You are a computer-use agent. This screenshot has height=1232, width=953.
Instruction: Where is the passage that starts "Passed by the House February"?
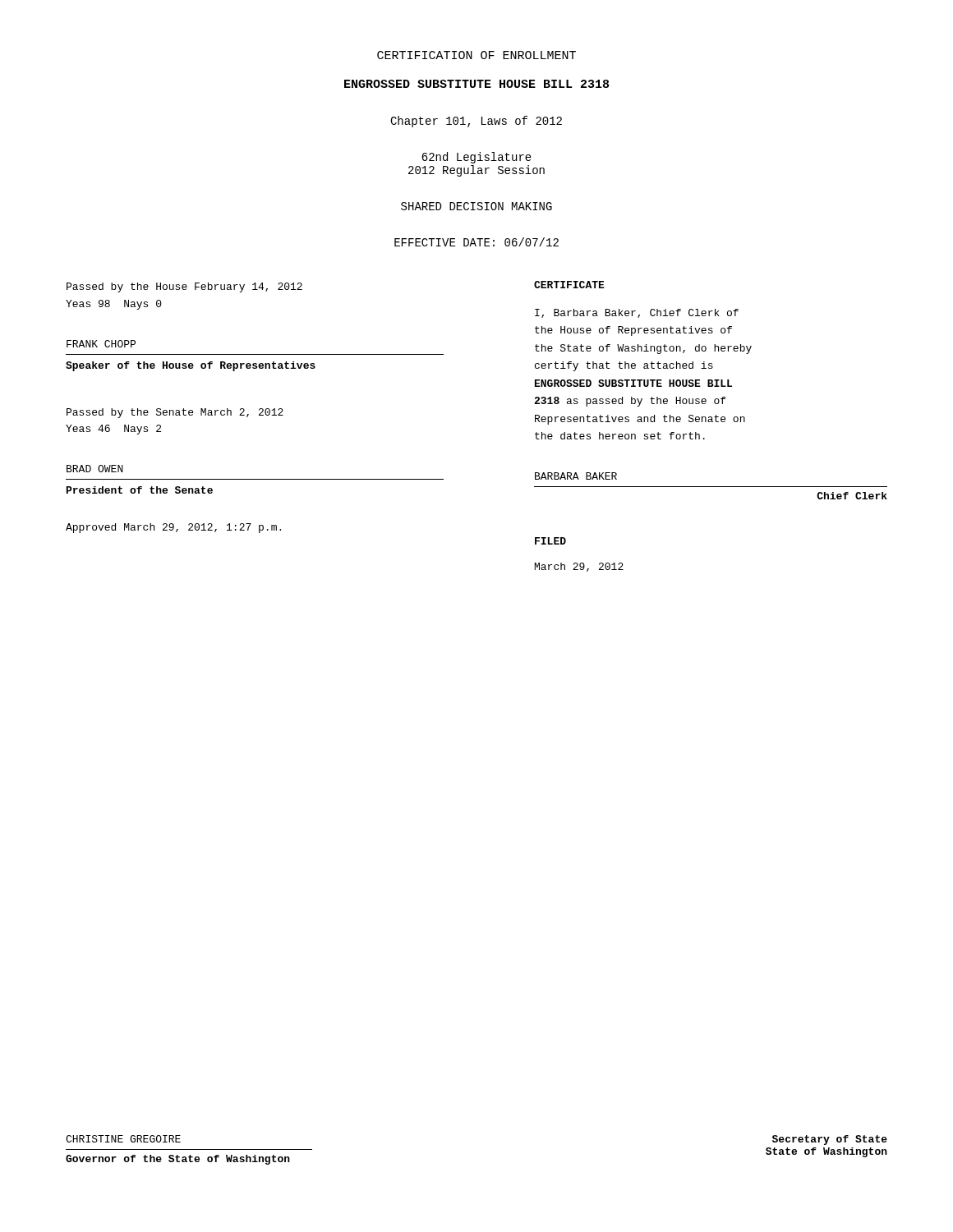click(x=184, y=296)
